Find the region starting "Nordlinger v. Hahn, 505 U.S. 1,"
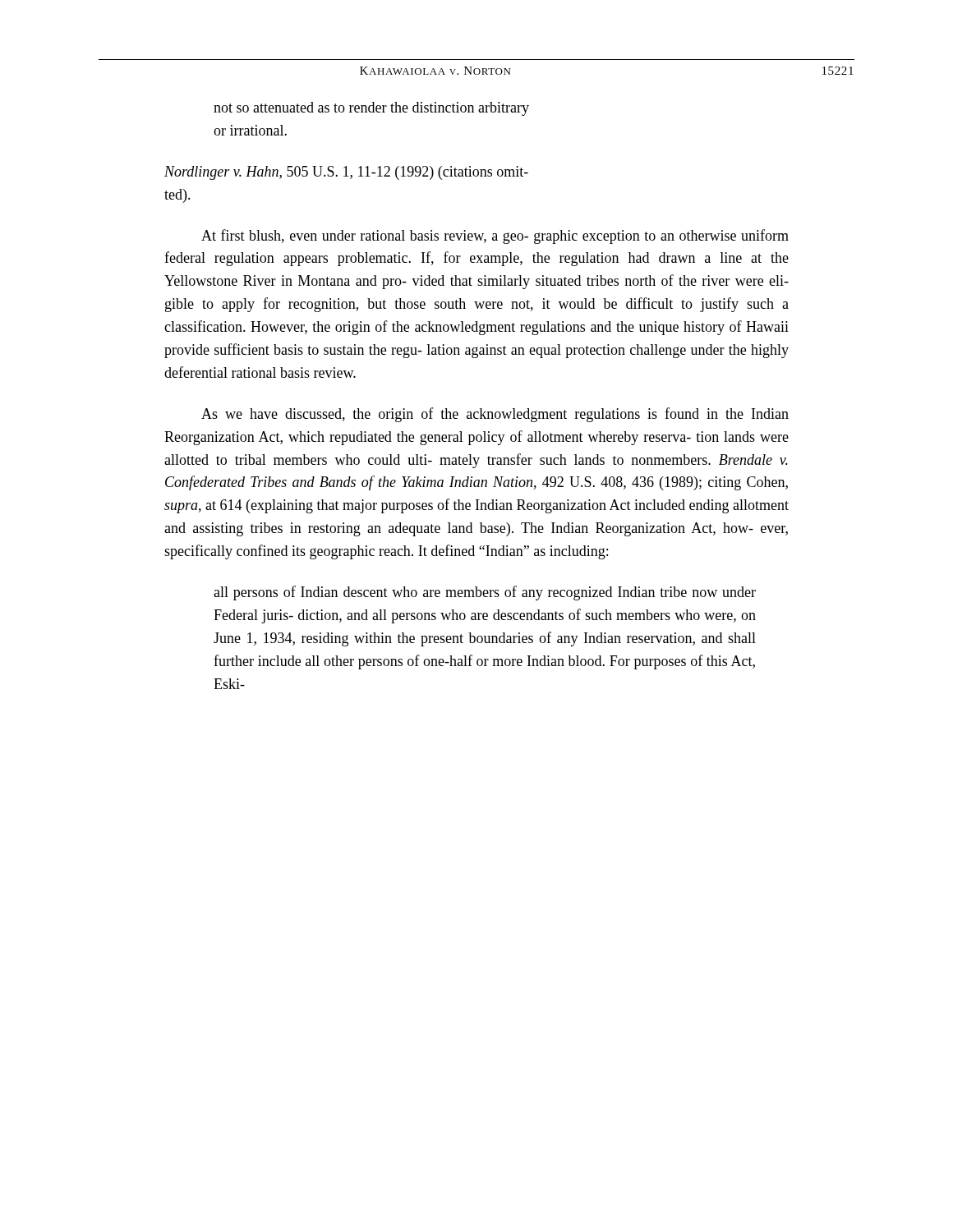The height and width of the screenshot is (1232, 953). coord(476,184)
